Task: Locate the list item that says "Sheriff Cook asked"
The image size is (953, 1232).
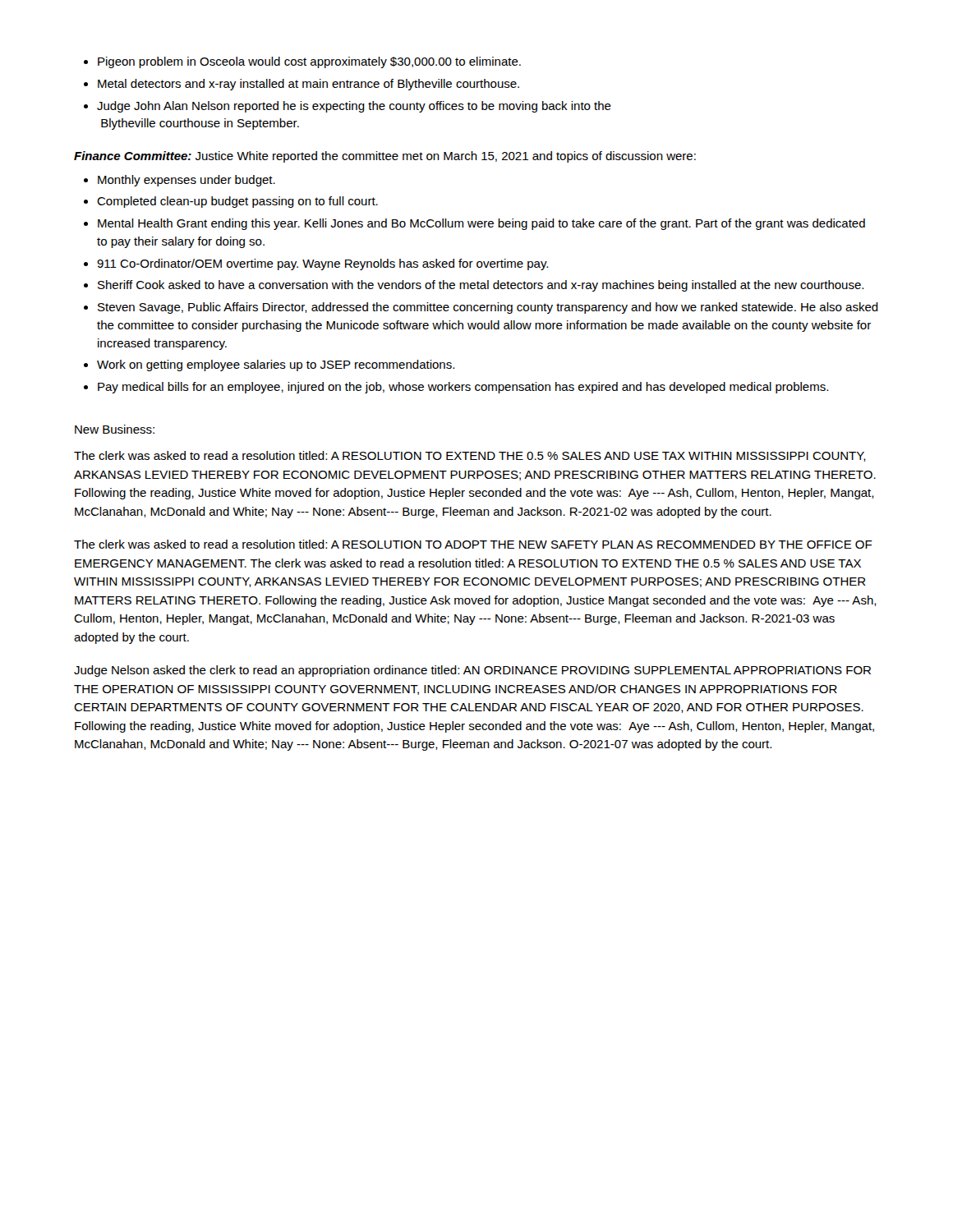Action: coord(481,285)
